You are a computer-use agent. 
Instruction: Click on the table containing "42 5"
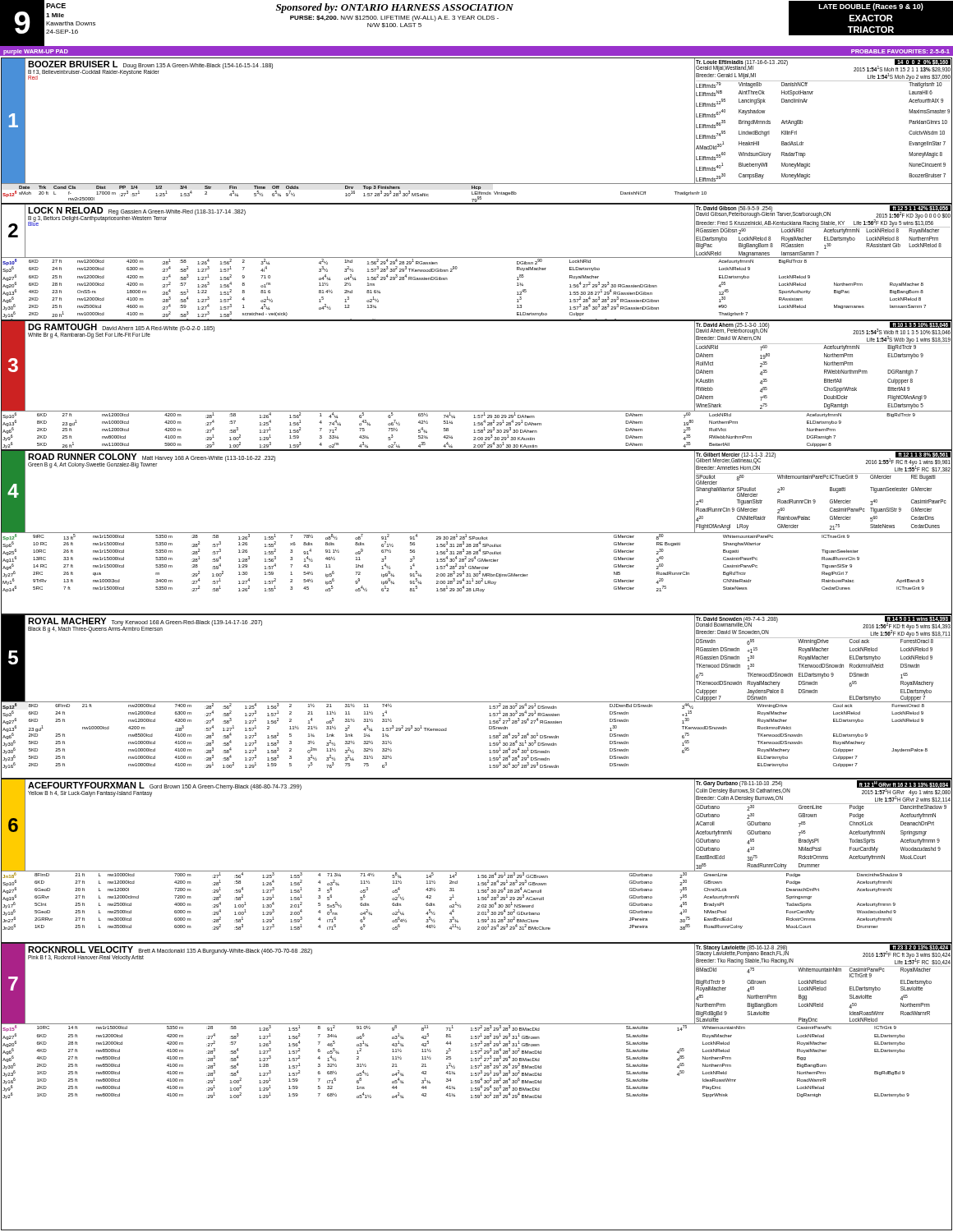pyautogui.click(x=476, y=1087)
